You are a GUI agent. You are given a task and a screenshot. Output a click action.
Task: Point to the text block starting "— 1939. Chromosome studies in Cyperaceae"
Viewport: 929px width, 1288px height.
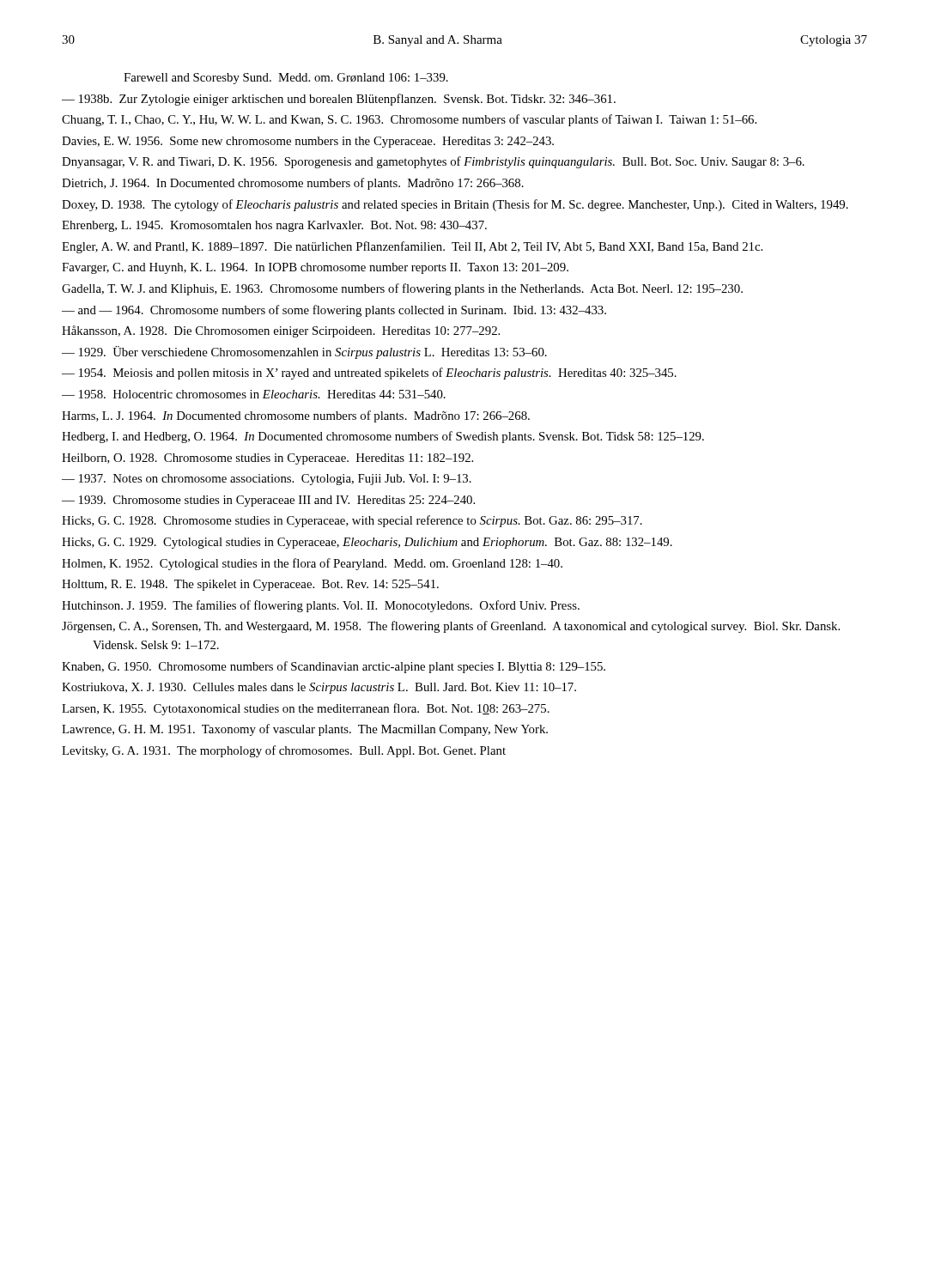269,500
